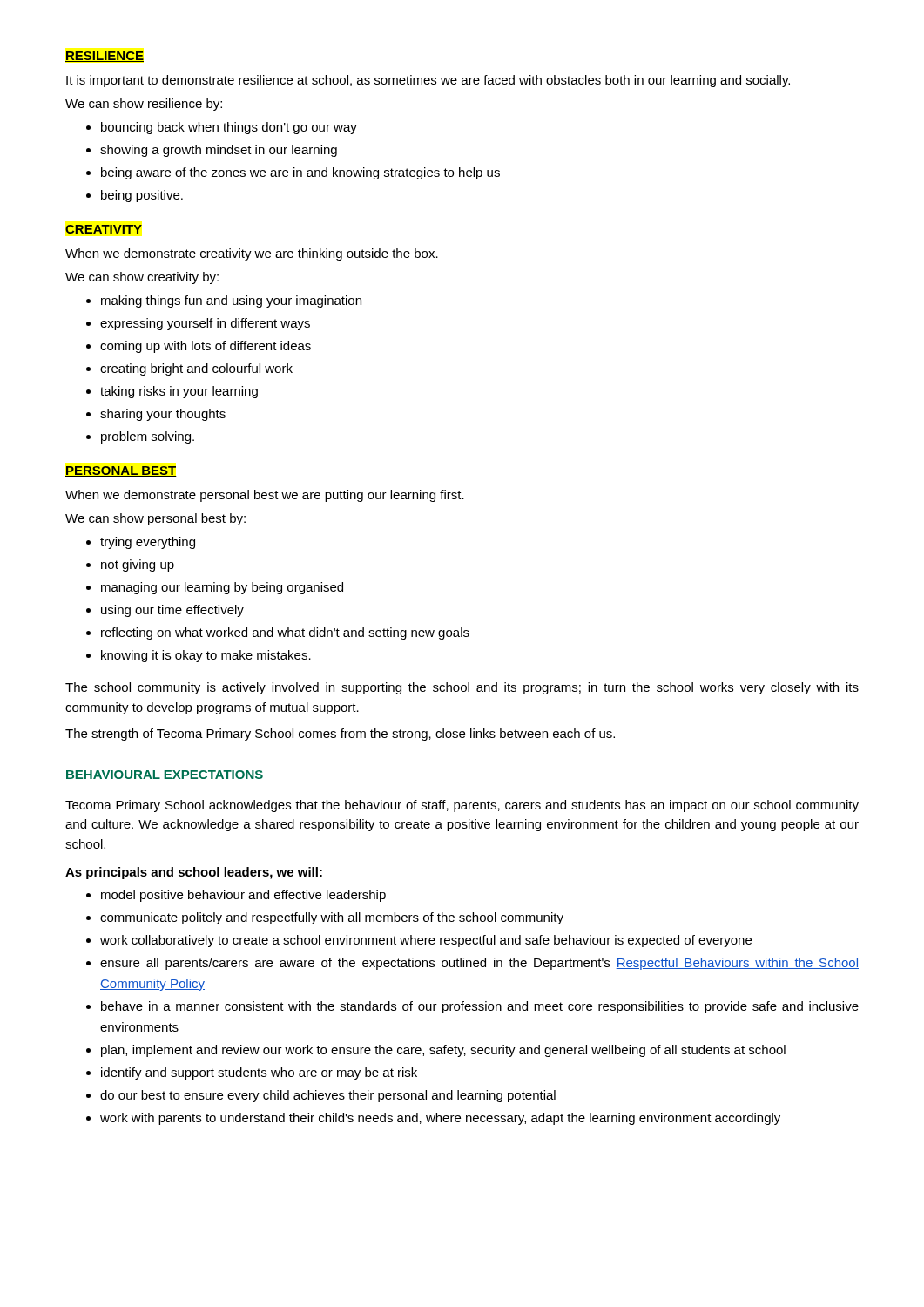Find the block starting "identify and support students who are or"
Viewport: 924px width, 1307px height.
259,1072
